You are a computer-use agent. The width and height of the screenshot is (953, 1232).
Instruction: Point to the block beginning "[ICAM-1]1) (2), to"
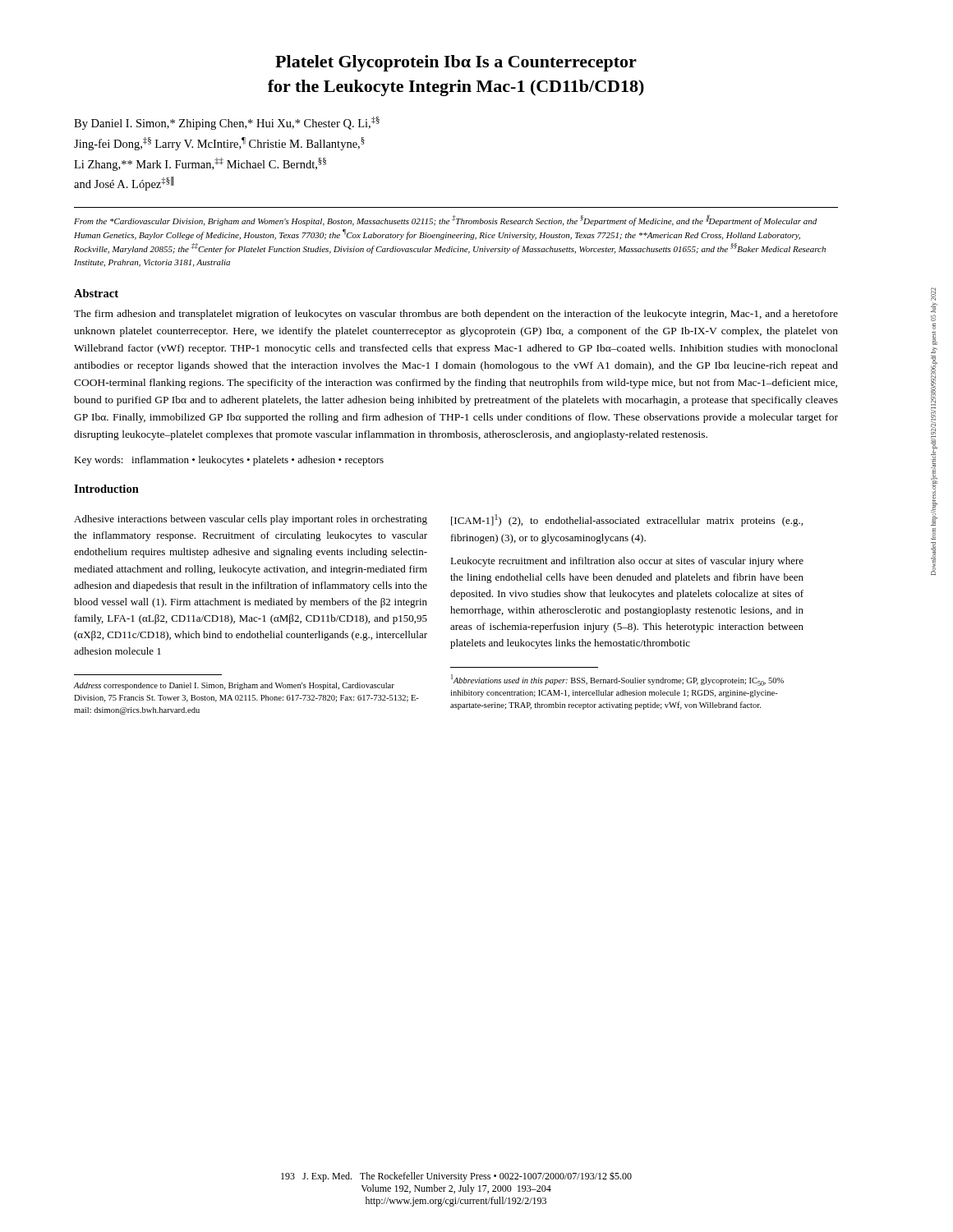coord(627,528)
